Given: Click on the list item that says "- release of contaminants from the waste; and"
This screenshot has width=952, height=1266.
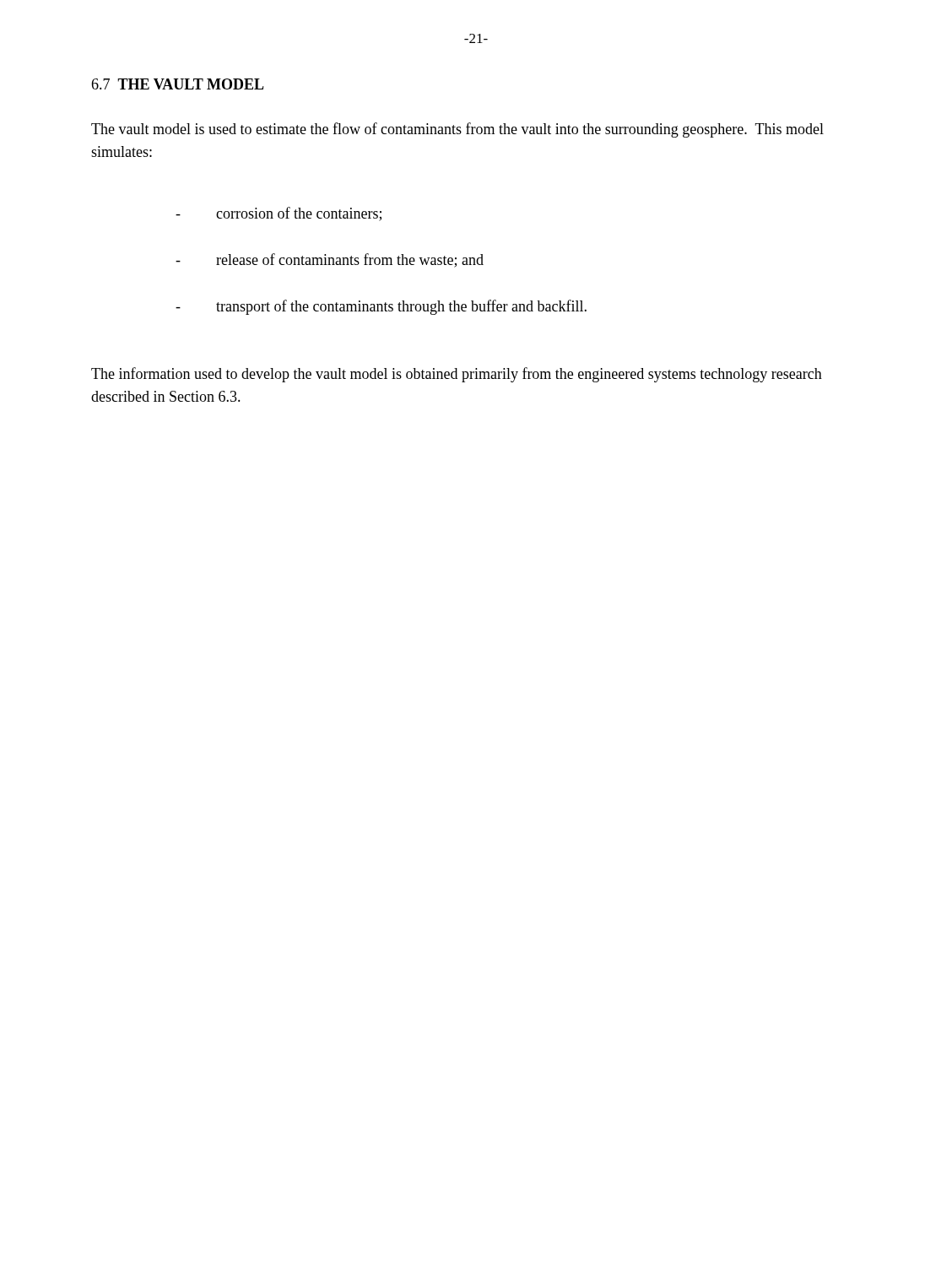Looking at the screenshot, I should point(458,260).
